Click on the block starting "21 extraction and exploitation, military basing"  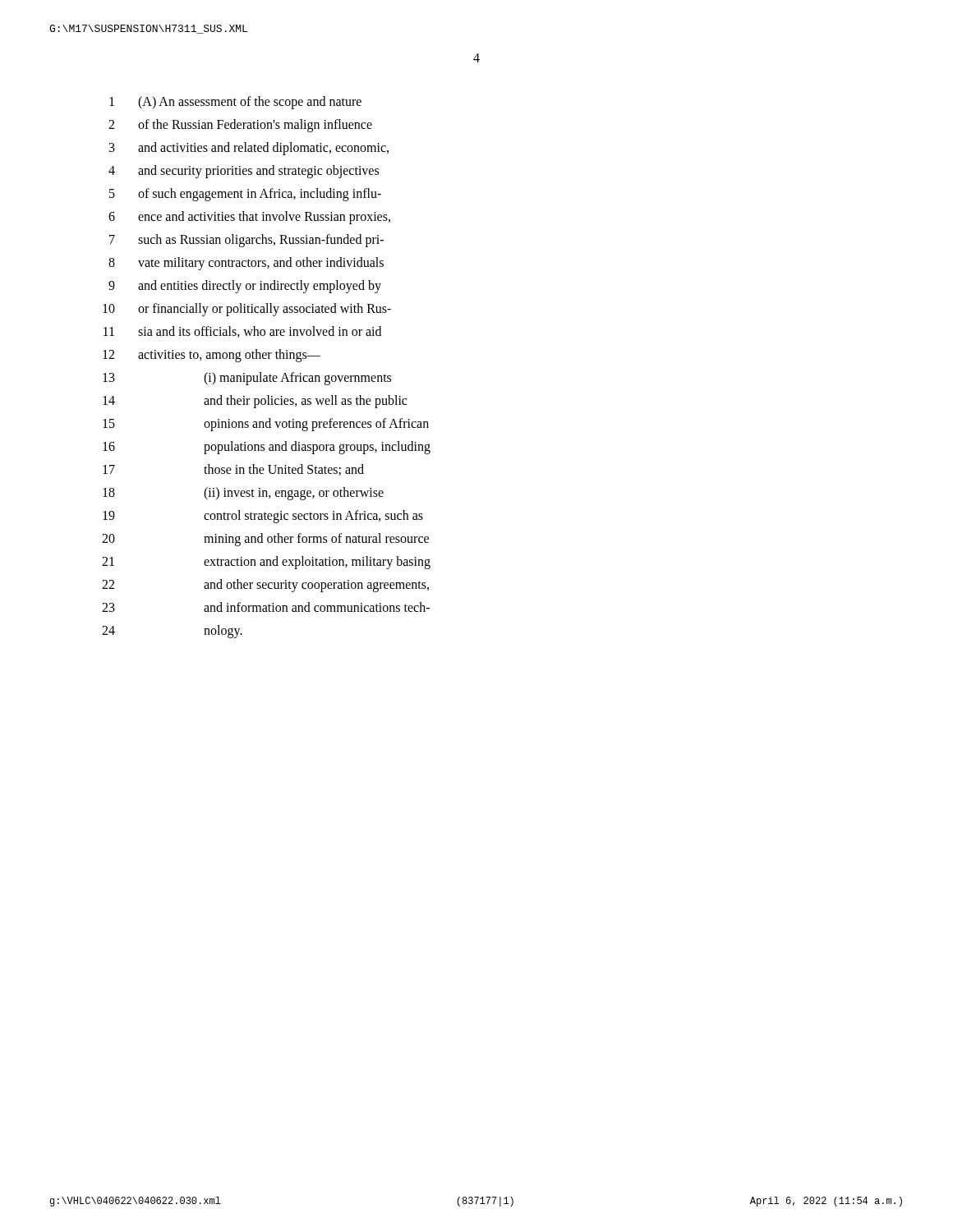266,563
